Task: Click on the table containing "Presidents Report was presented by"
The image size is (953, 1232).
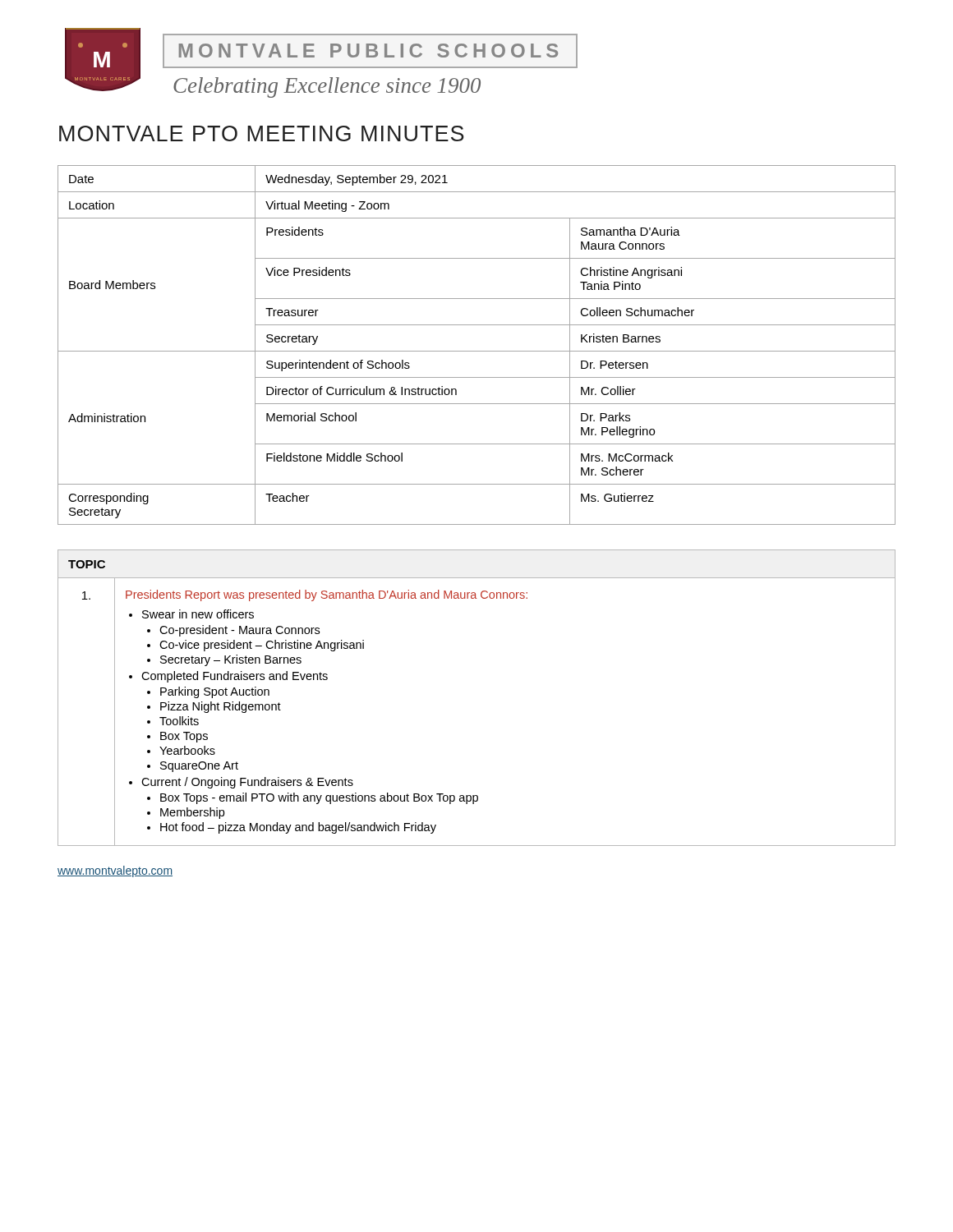Action: click(476, 698)
